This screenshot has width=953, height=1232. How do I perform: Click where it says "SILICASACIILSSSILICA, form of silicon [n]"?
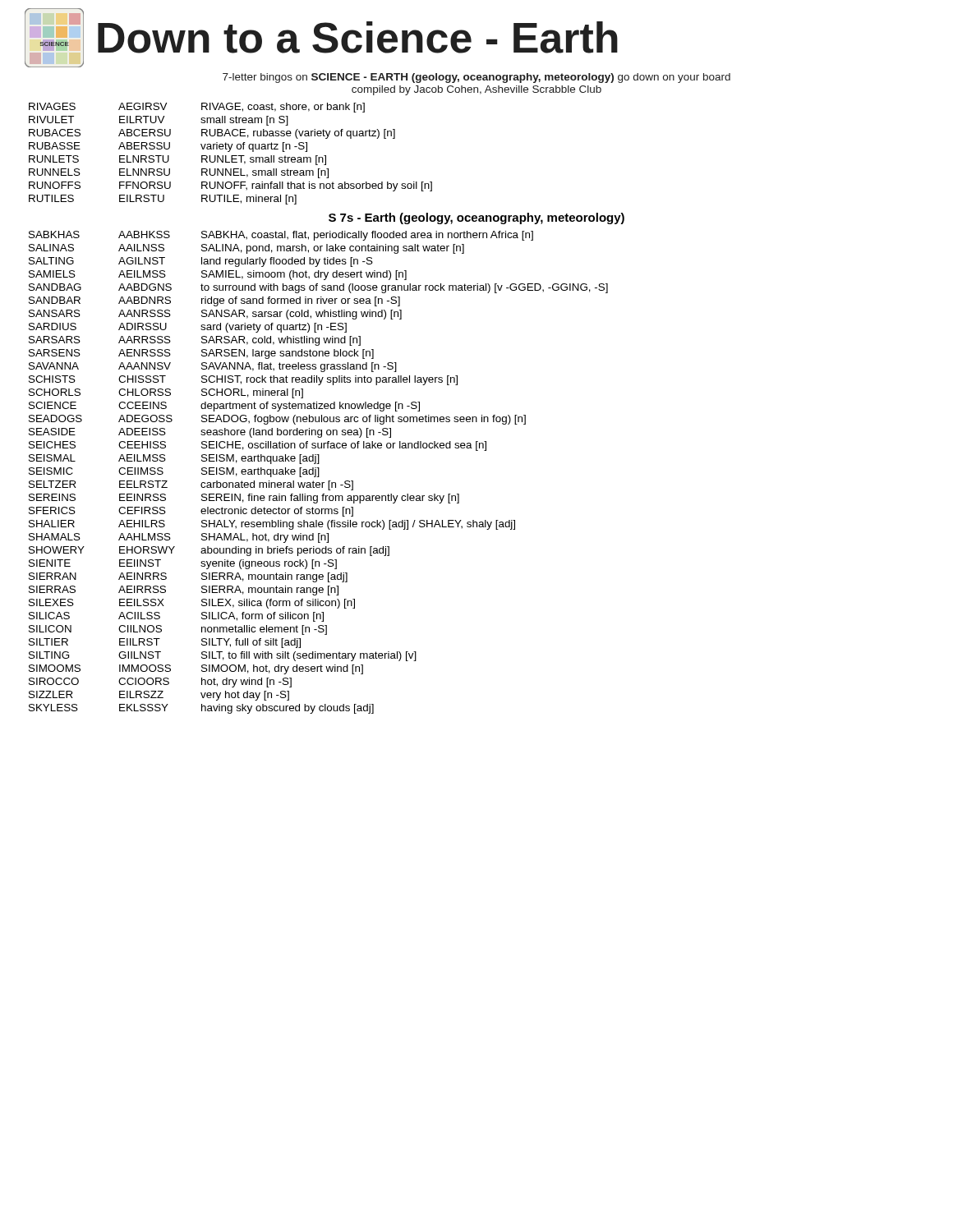[x=46, y=616]
